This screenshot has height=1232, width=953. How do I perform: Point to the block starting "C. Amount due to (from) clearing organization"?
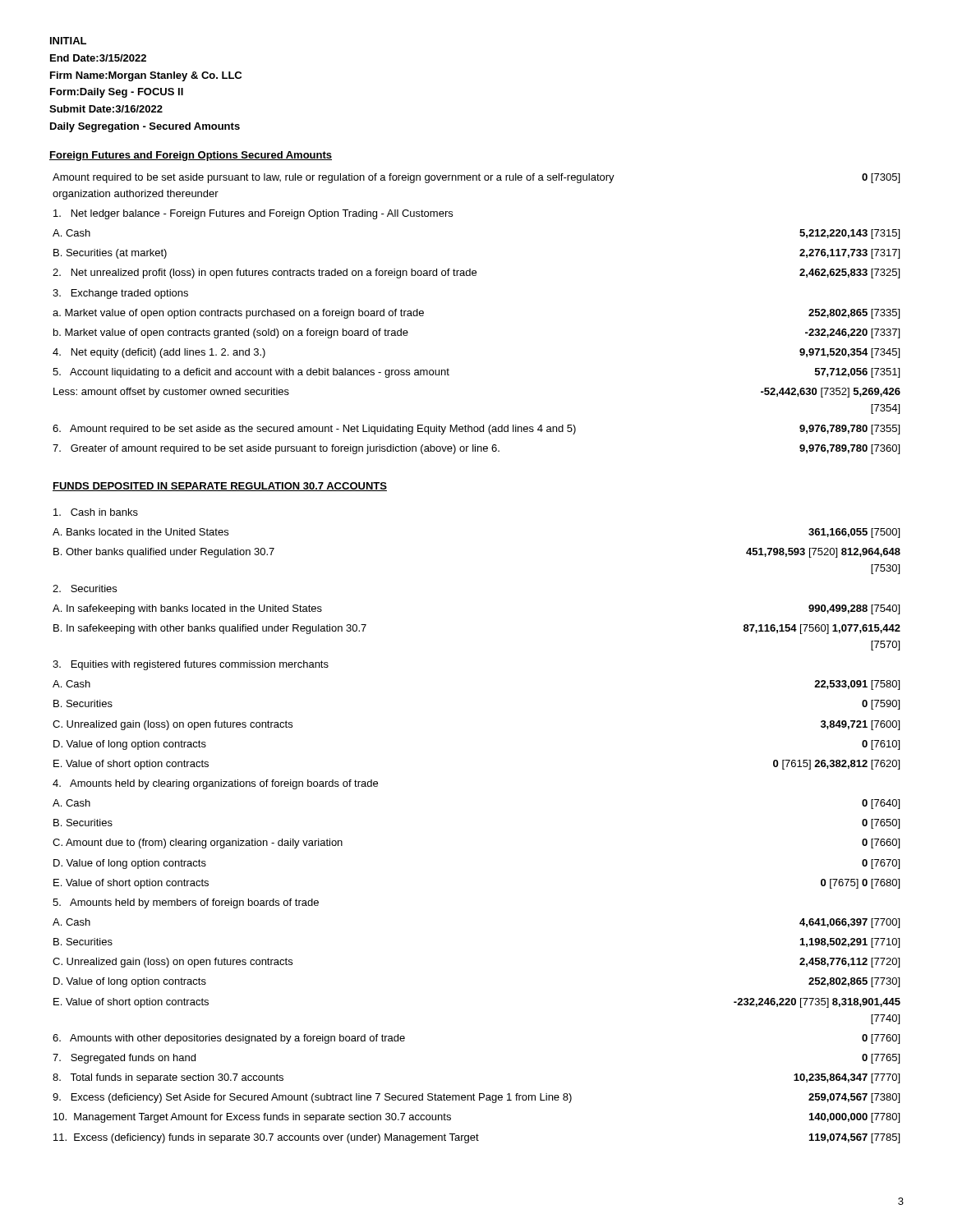point(197,843)
